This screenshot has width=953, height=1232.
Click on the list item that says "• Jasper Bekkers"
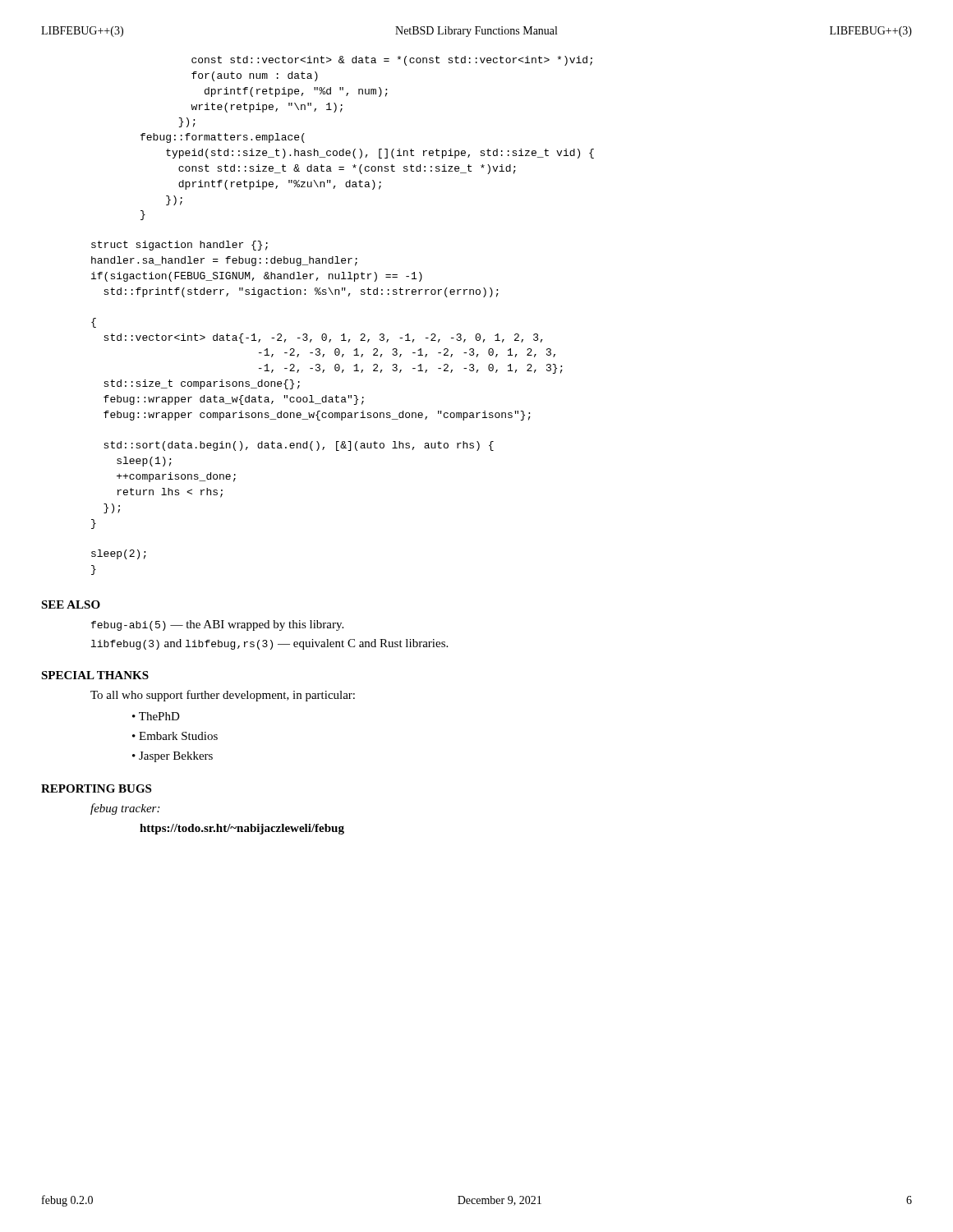click(172, 755)
